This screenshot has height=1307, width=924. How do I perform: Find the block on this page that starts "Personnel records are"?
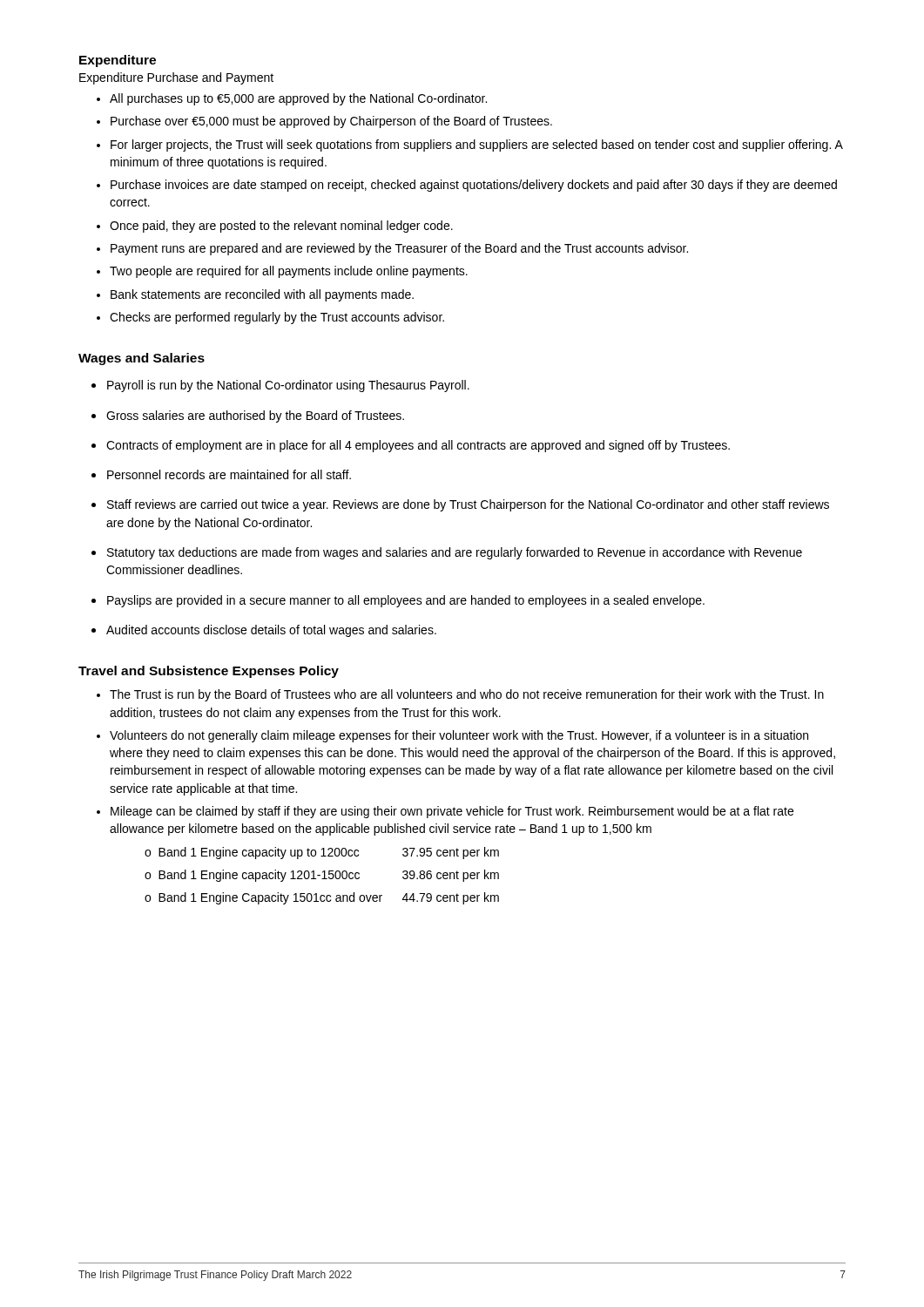point(229,475)
